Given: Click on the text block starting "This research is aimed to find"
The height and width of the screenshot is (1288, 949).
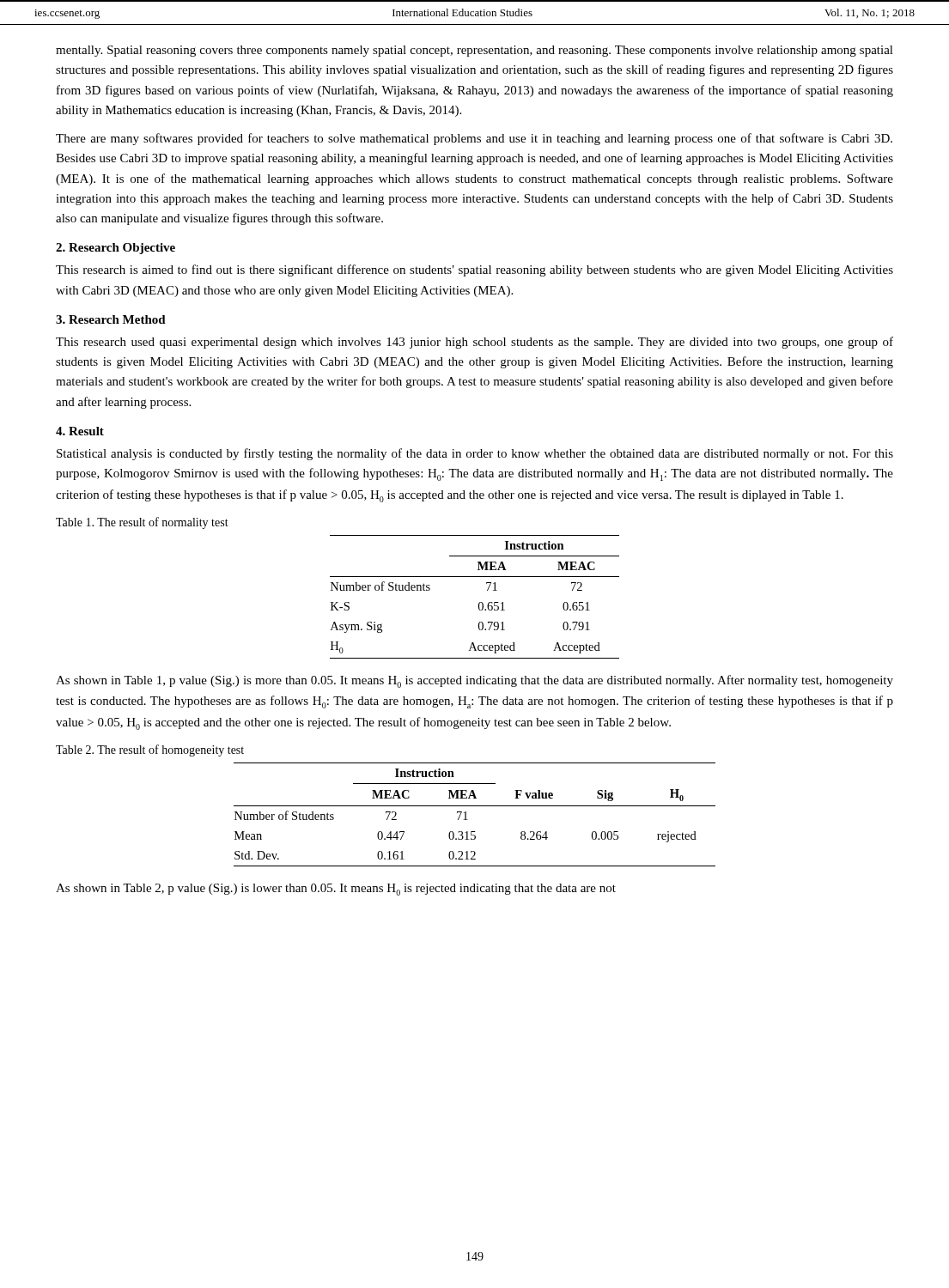Looking at the screenshot, I should (x=474, y=280).
